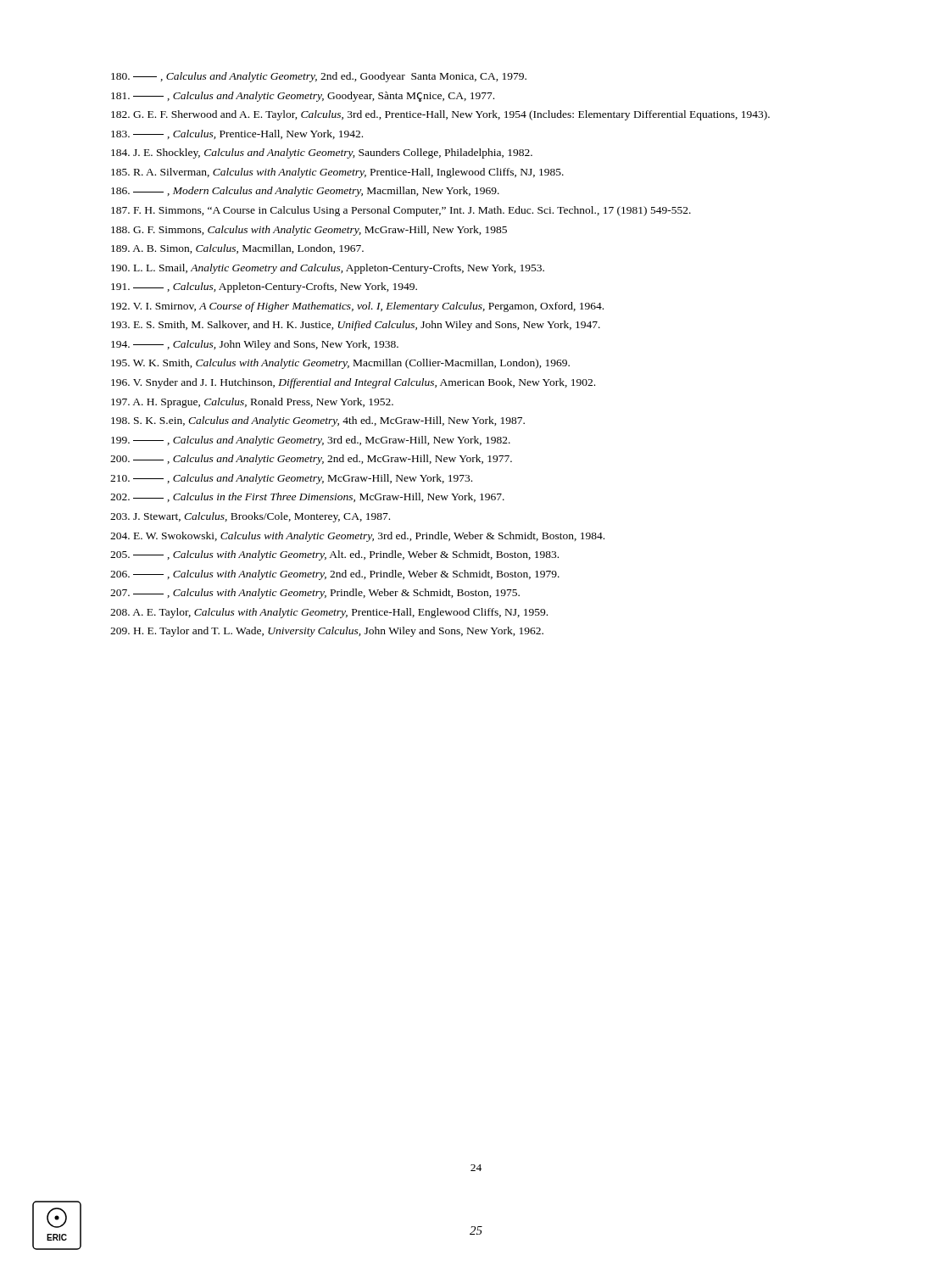Locate the list item with the text "205. , Calculus with"
This screenshot has height=1272, width=952.
(335, 554)
